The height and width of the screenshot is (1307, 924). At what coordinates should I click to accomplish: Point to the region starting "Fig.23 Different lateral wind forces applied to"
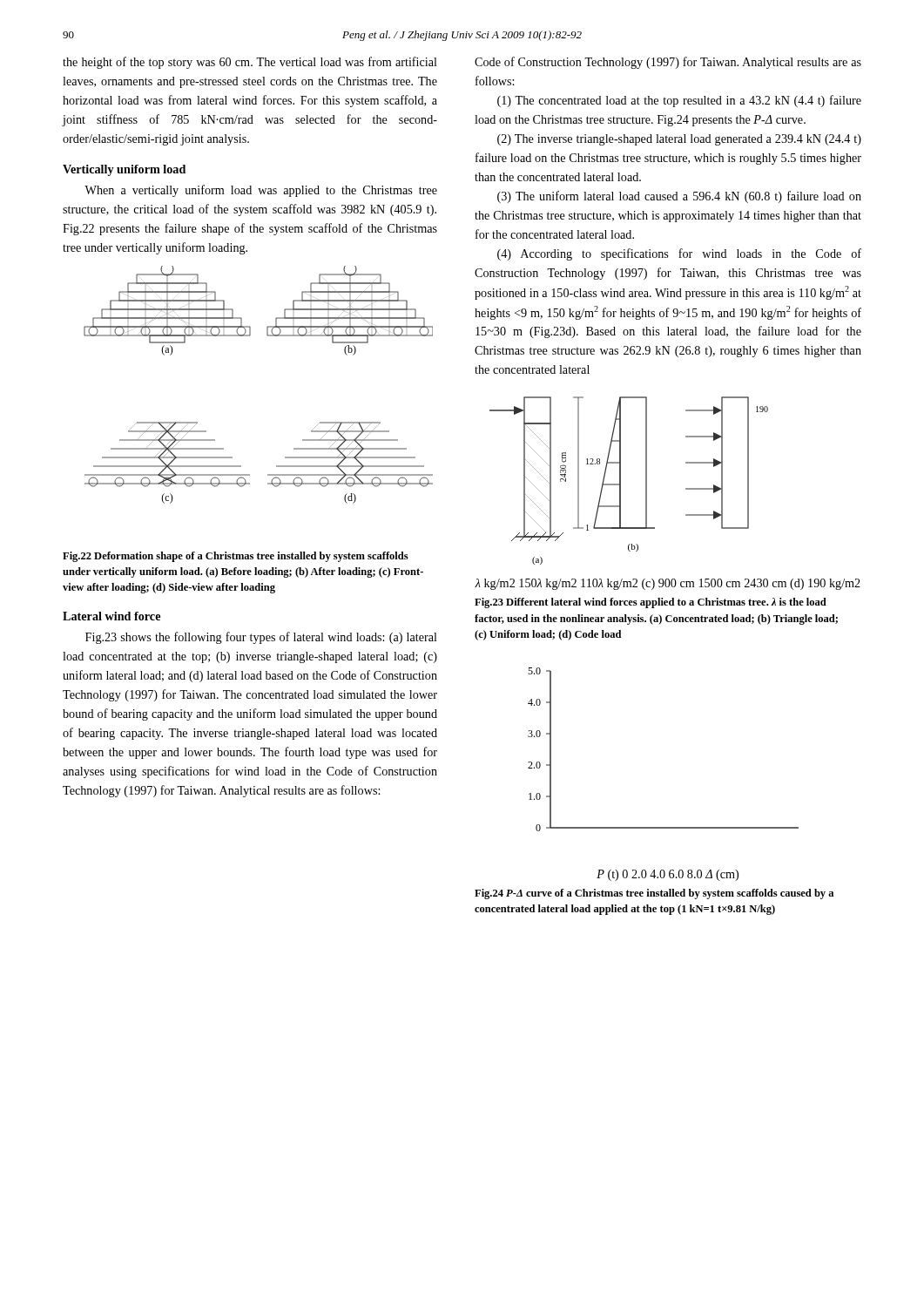tap(657, 618)
